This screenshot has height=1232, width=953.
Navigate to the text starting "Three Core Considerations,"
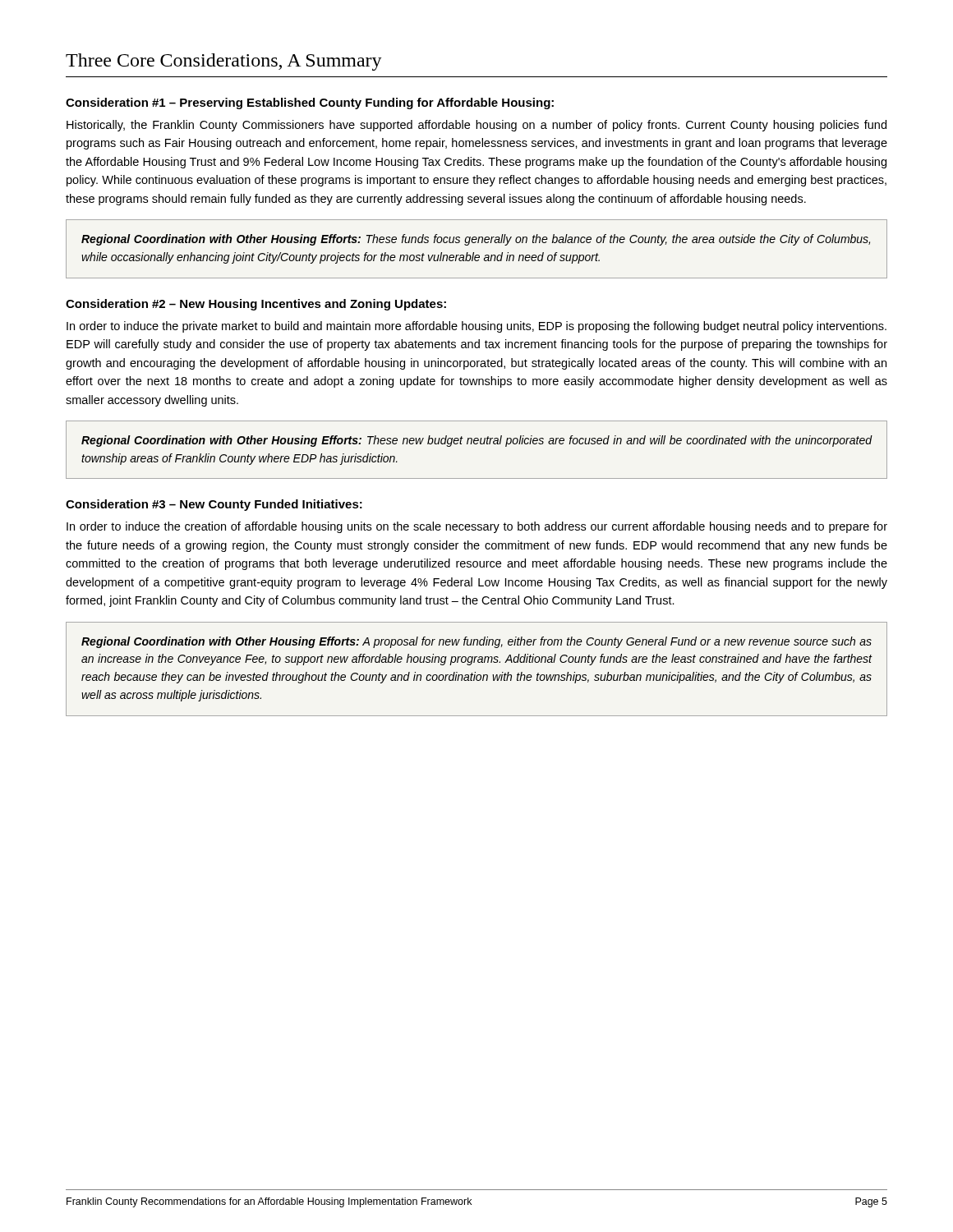(x=224, y=60)
